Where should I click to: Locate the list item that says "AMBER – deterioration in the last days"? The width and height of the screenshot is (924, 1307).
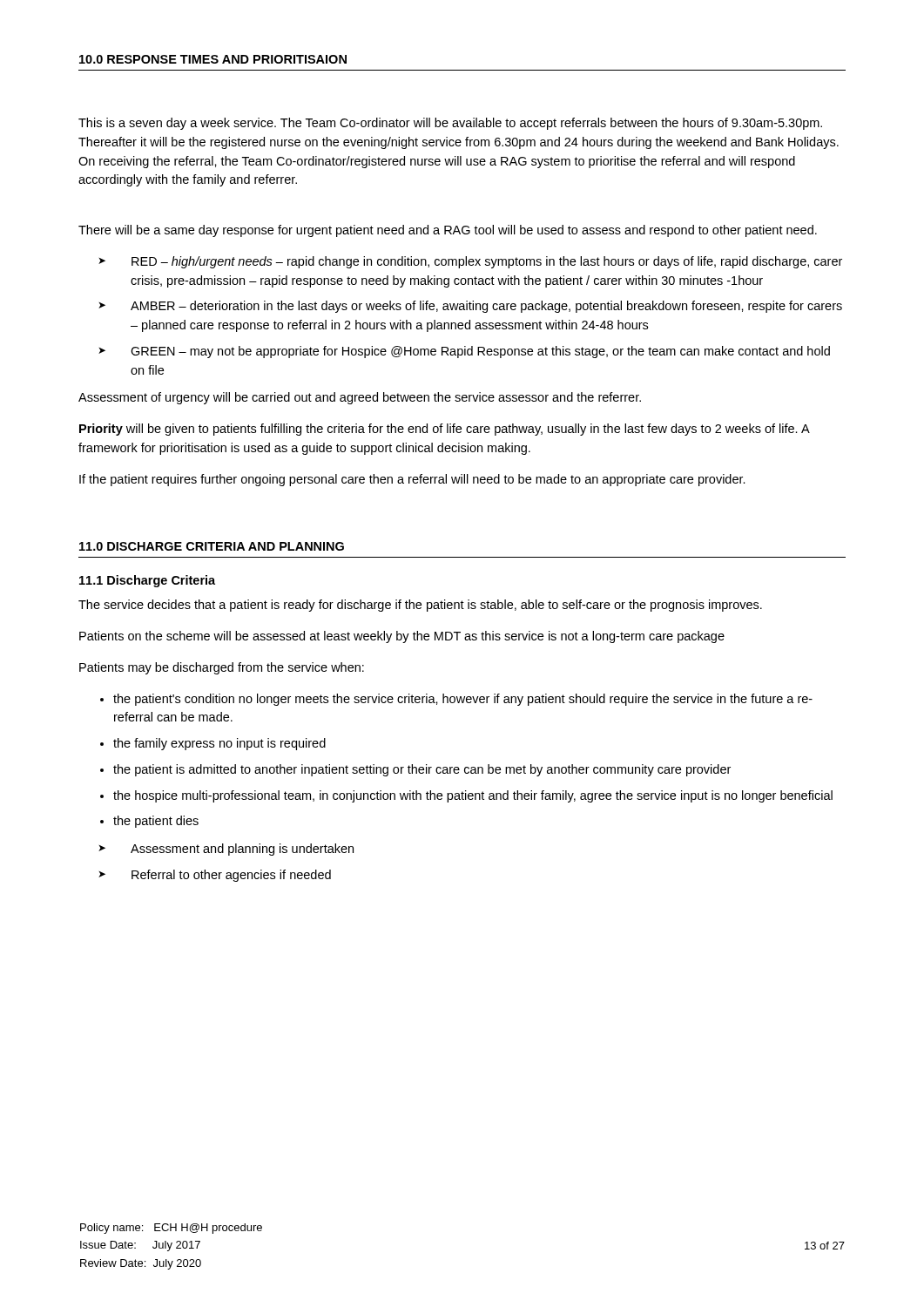coord(487,316)
